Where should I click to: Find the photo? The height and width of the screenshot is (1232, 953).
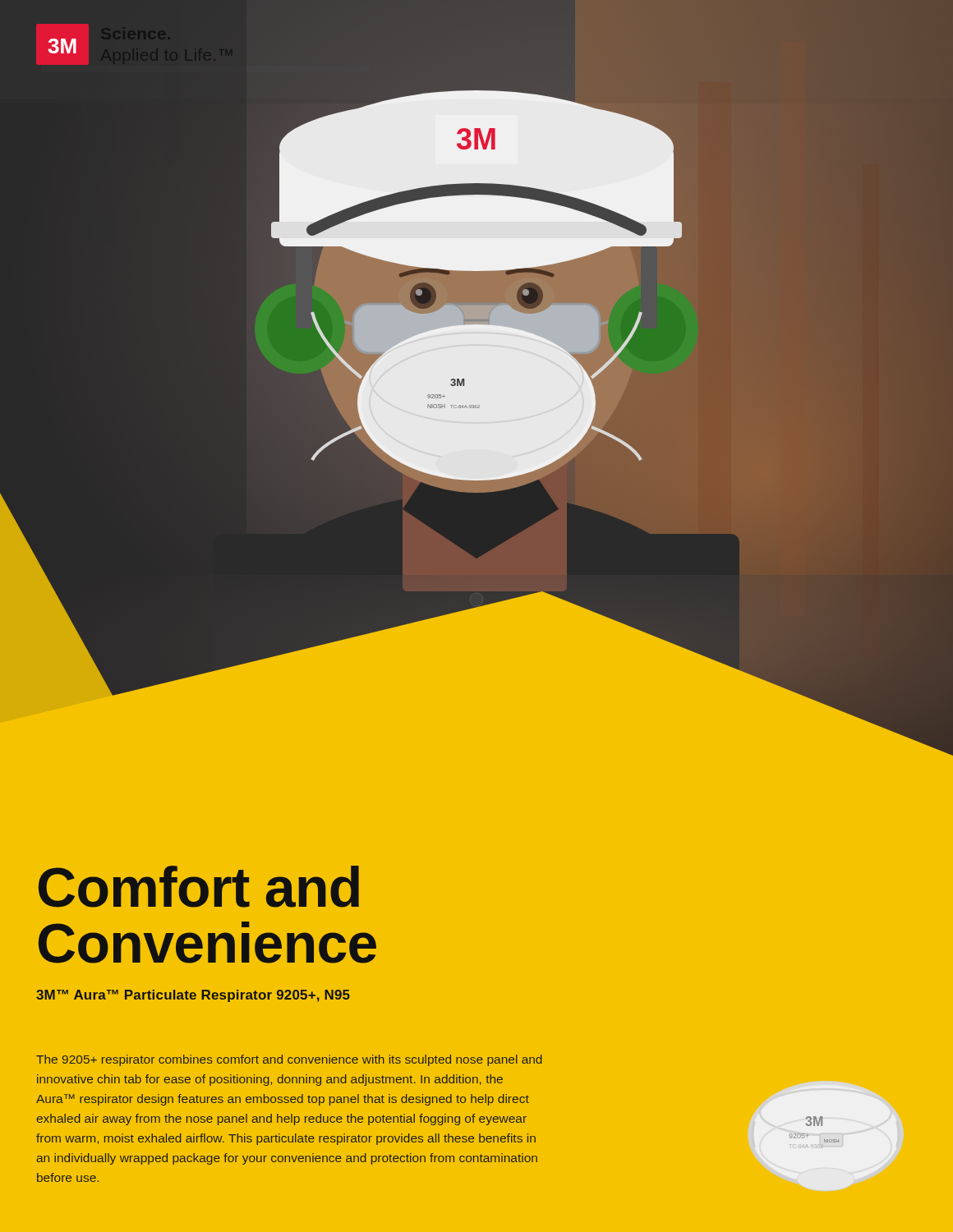click(x=826, y=1126)
